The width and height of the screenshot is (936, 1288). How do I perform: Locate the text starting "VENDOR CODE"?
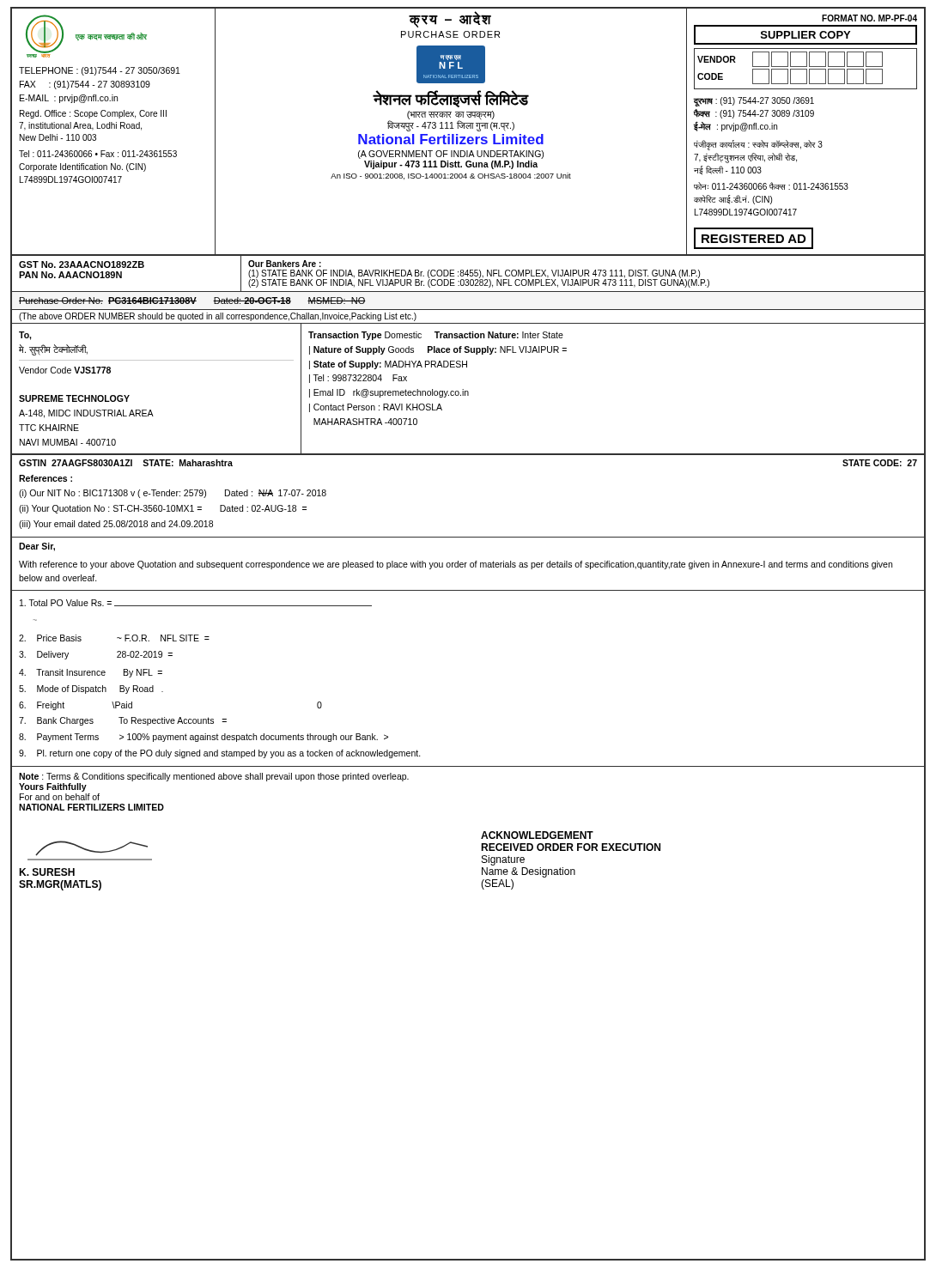[805, 68]
